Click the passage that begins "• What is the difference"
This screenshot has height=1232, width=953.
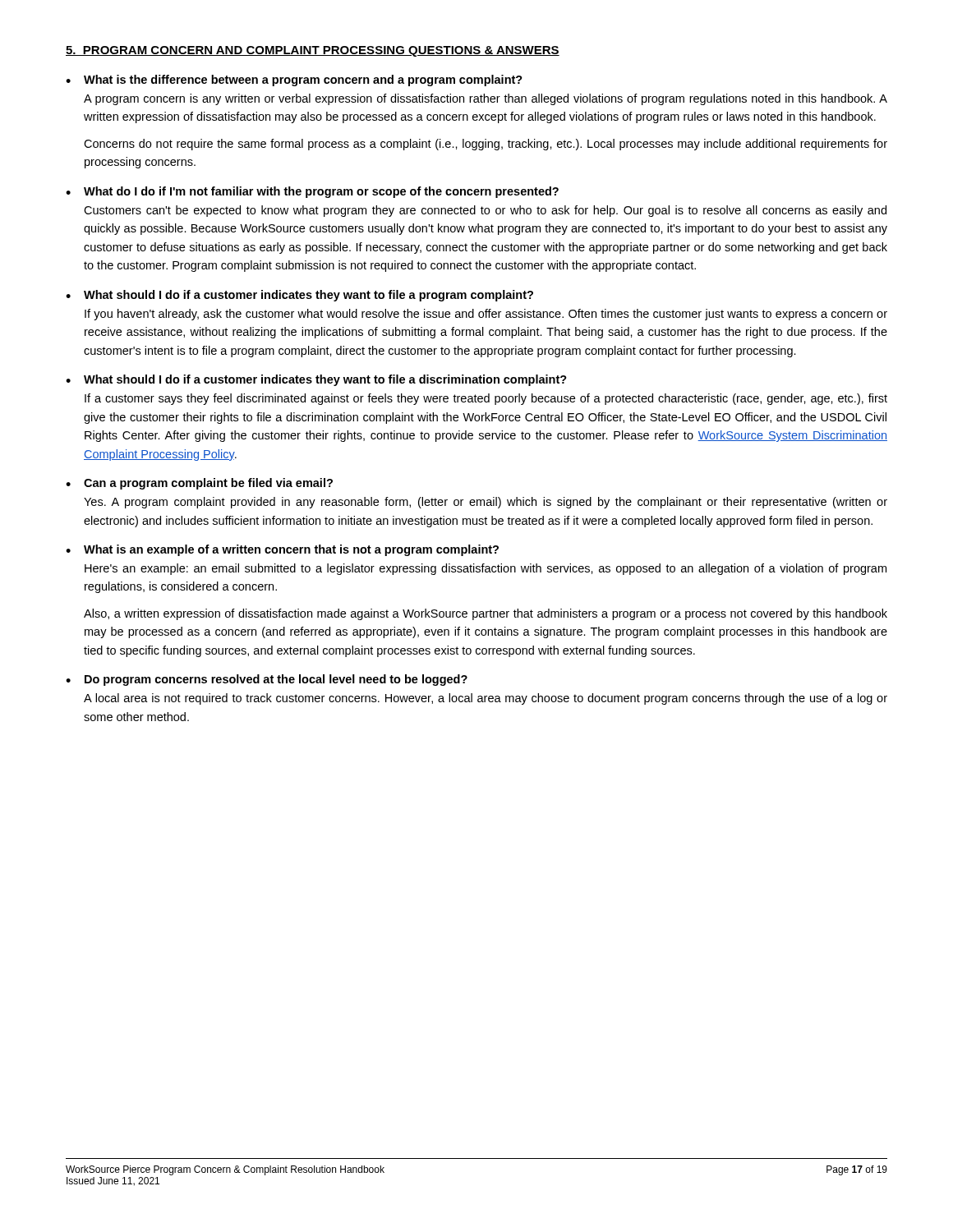coord(476,122)
